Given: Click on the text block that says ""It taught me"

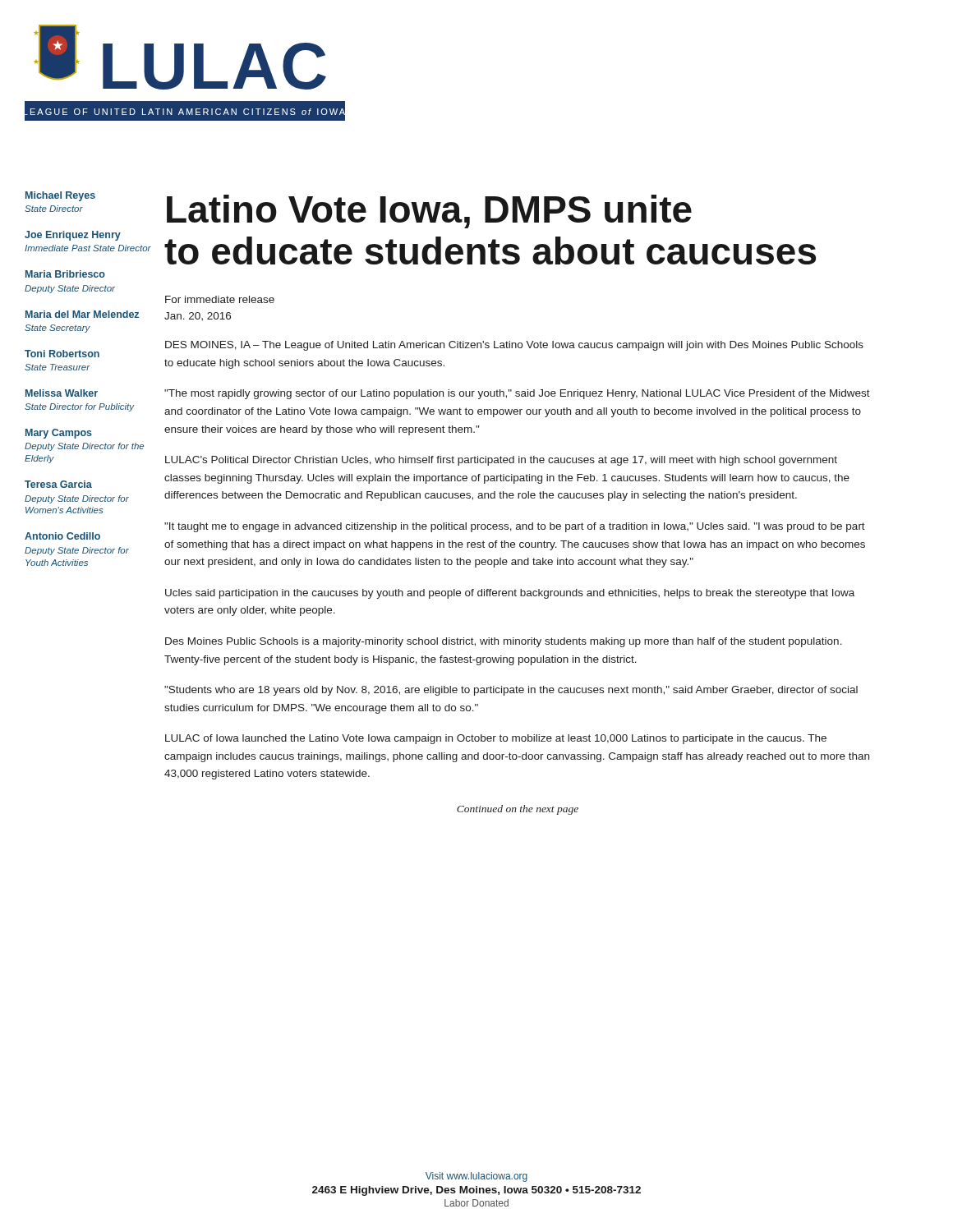Looking at the screenshot, I should (x=518, y=544).
